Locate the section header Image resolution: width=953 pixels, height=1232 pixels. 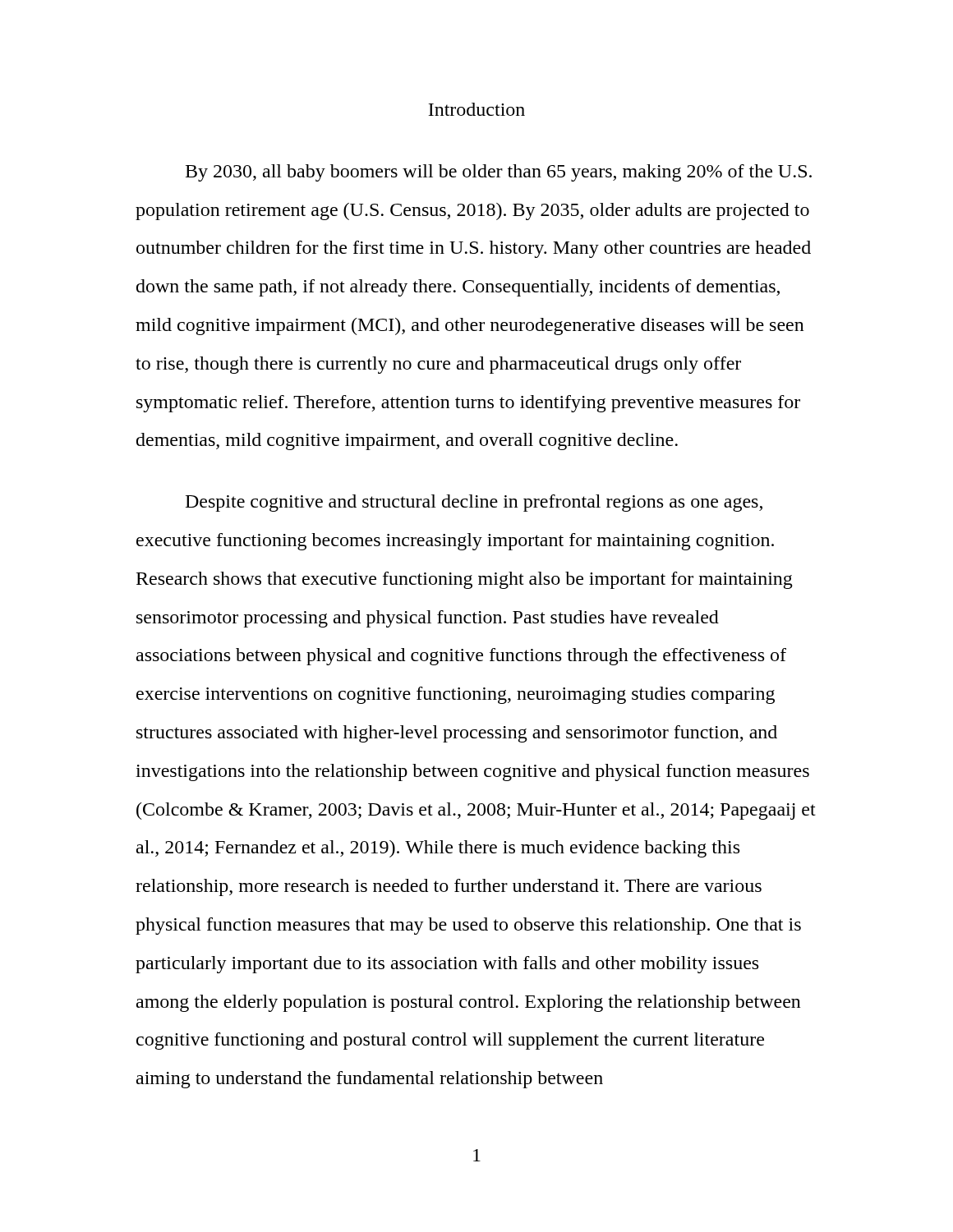pos(476,109)
